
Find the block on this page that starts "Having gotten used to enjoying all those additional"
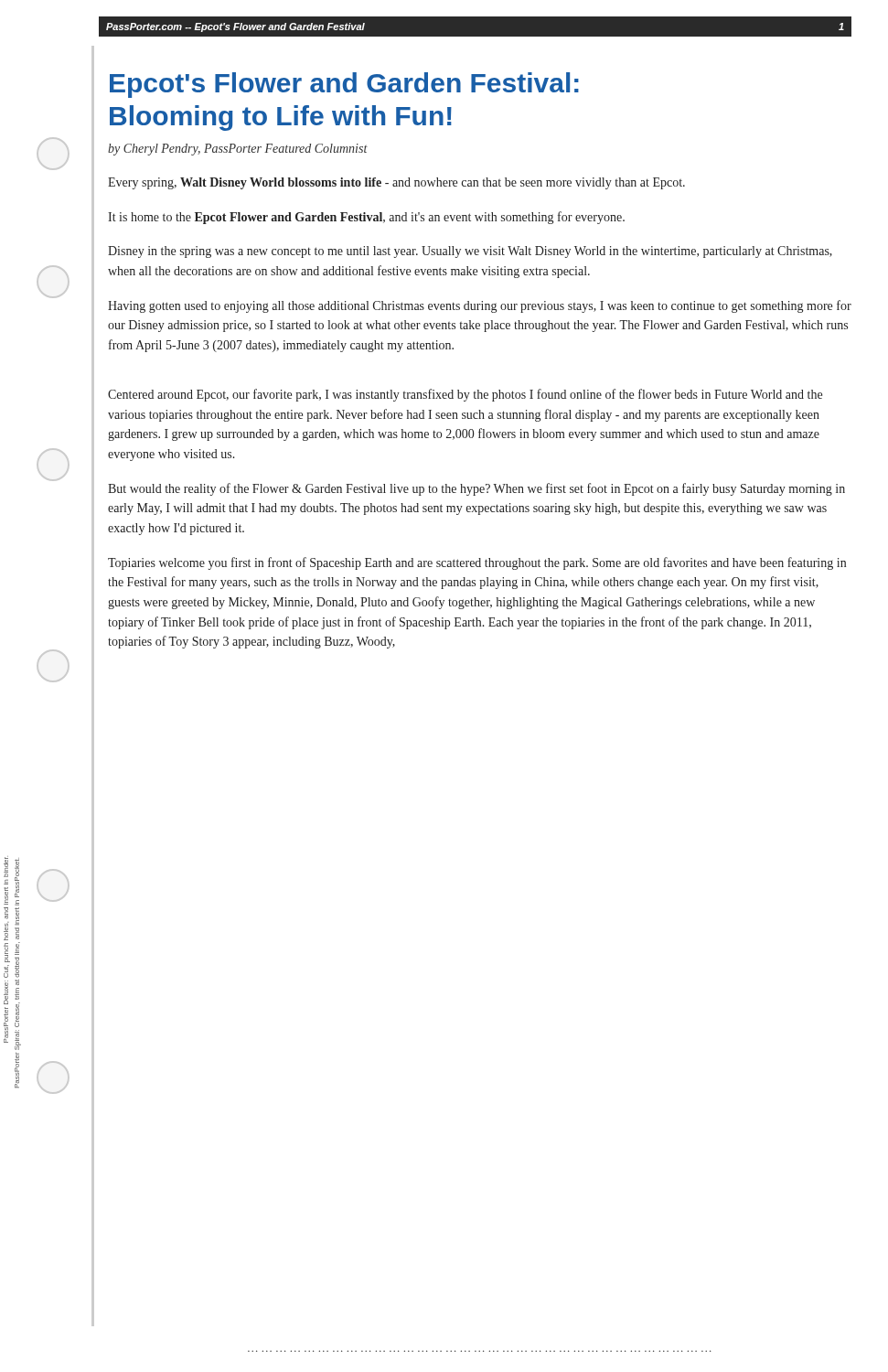click(479, 326)
